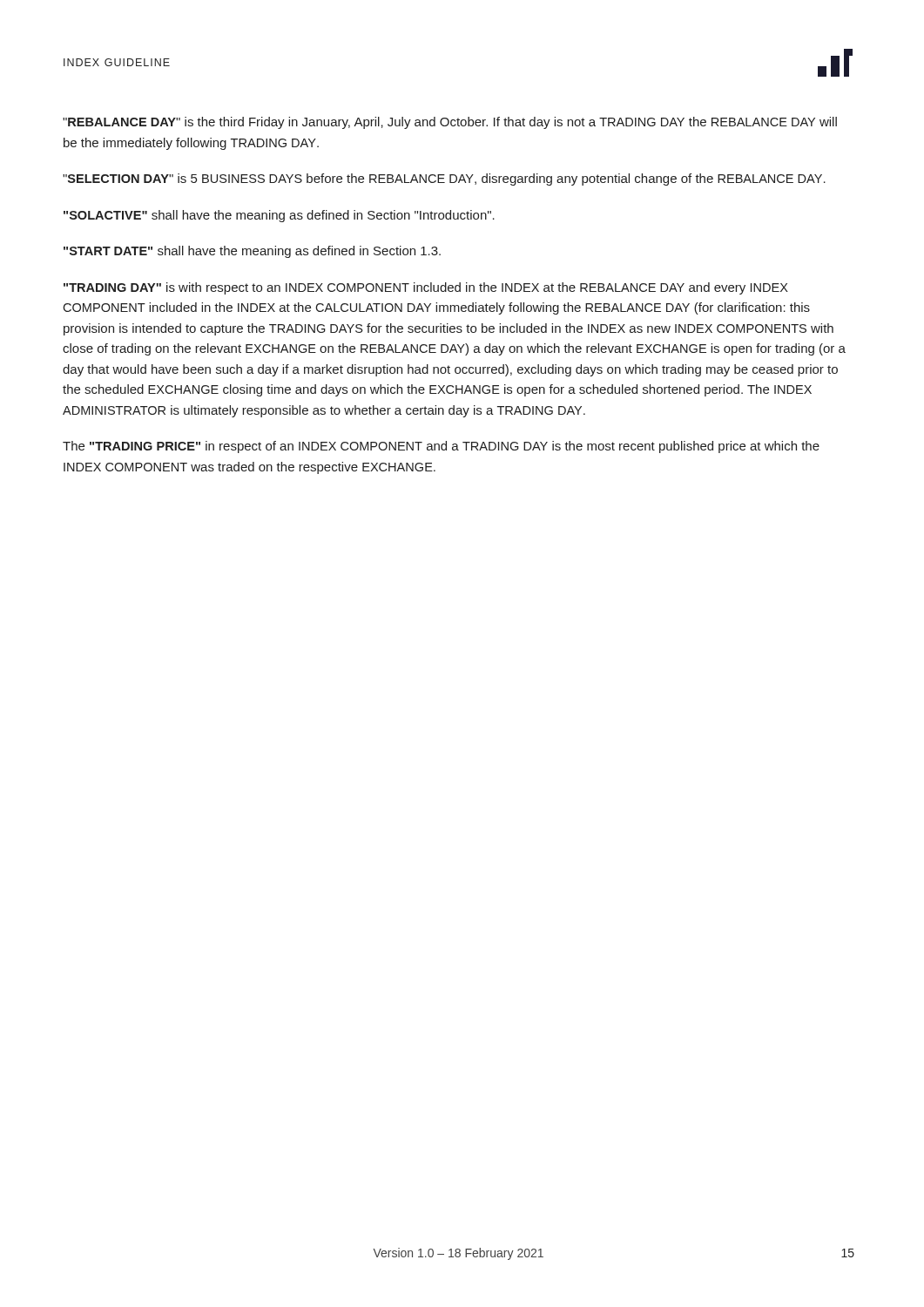924x1307 pixels.
Task: Locate the block of text that opens with "The "Trading Price" in respect of an"
Action: tap(441, 456)
